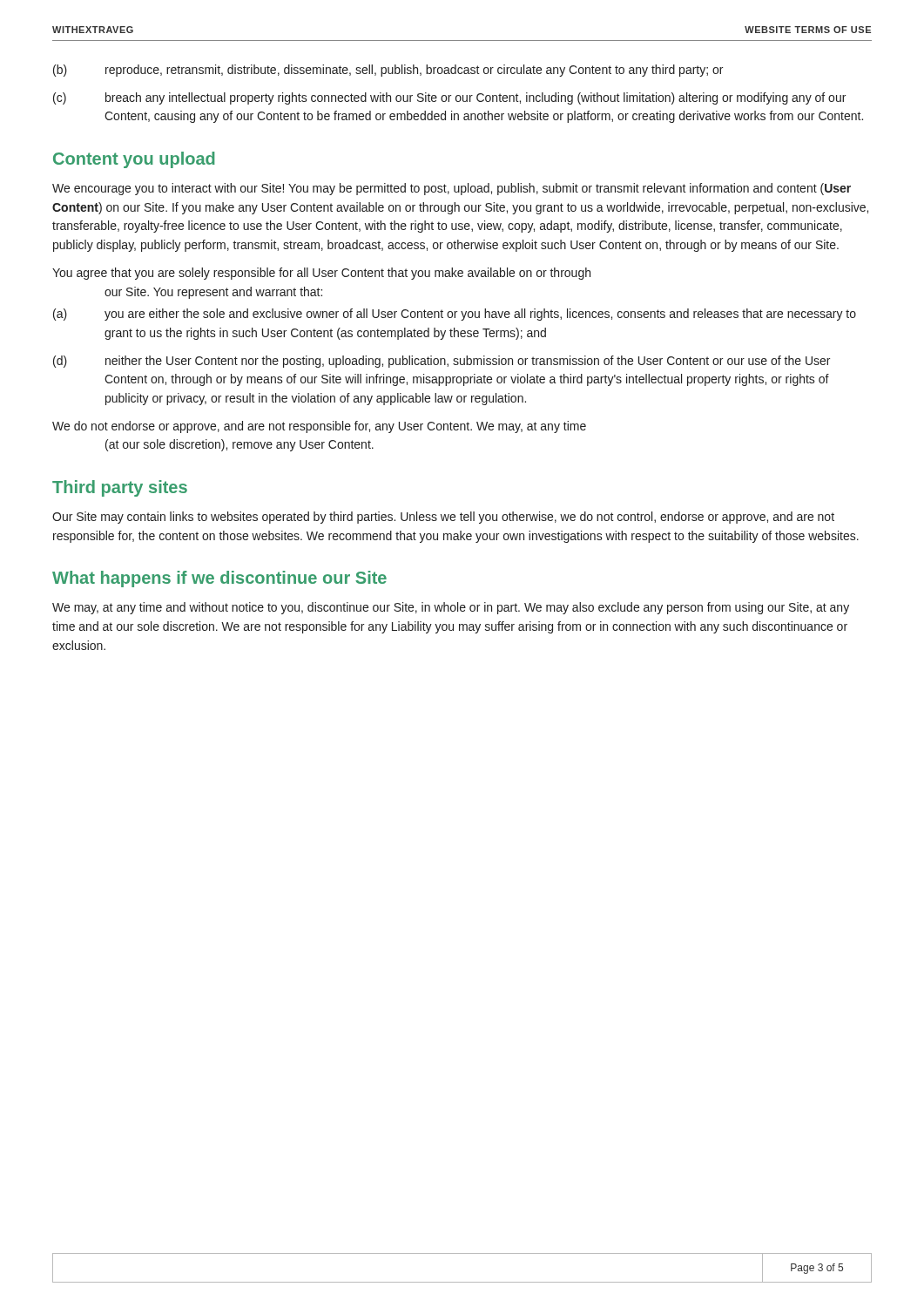Viewport: 924px width, 1307px height.
Task: Find the block on this page that starts "We do not endorse"
Action: pos(462,436)
